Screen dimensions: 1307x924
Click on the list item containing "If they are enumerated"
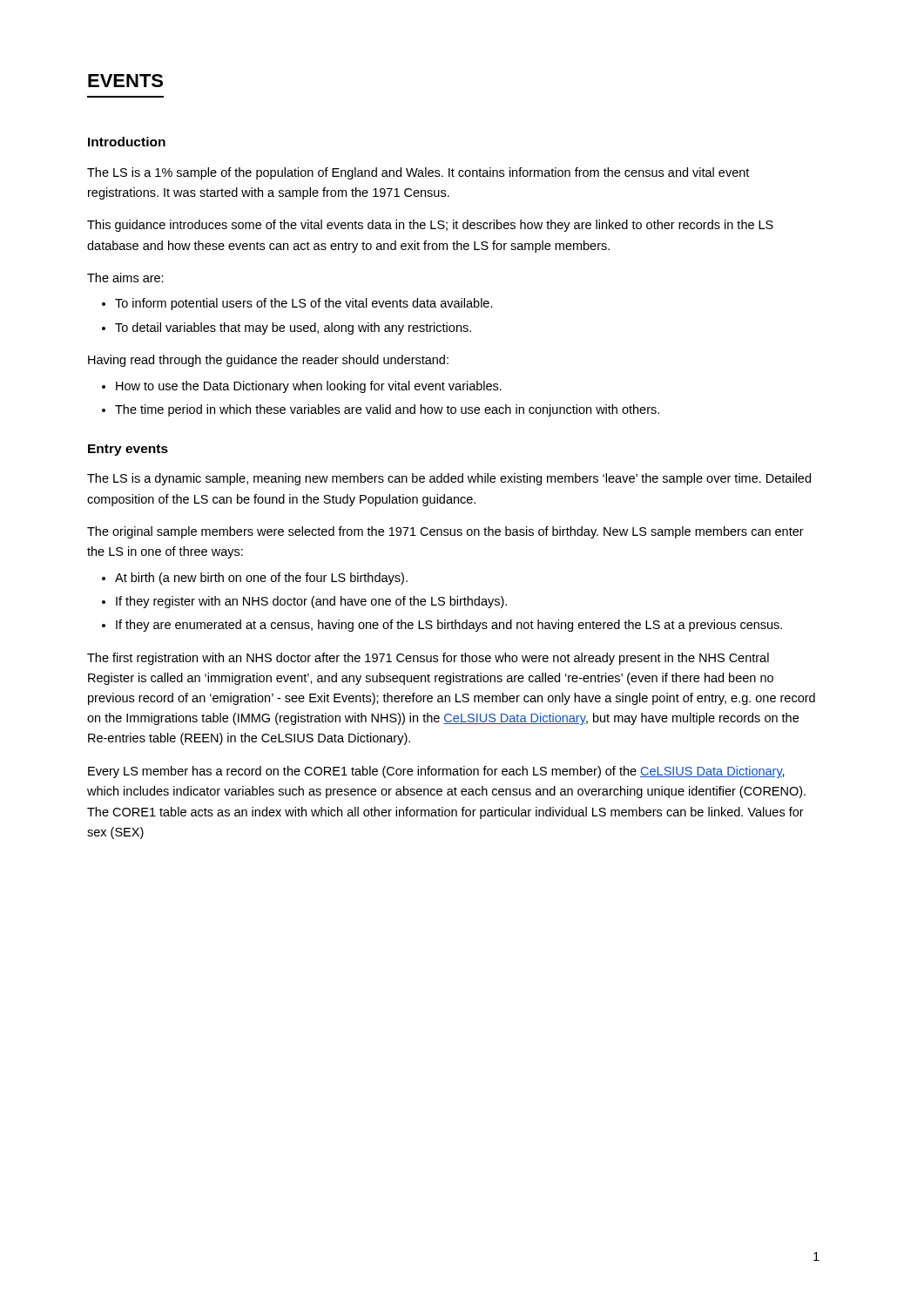click(449, 625)
